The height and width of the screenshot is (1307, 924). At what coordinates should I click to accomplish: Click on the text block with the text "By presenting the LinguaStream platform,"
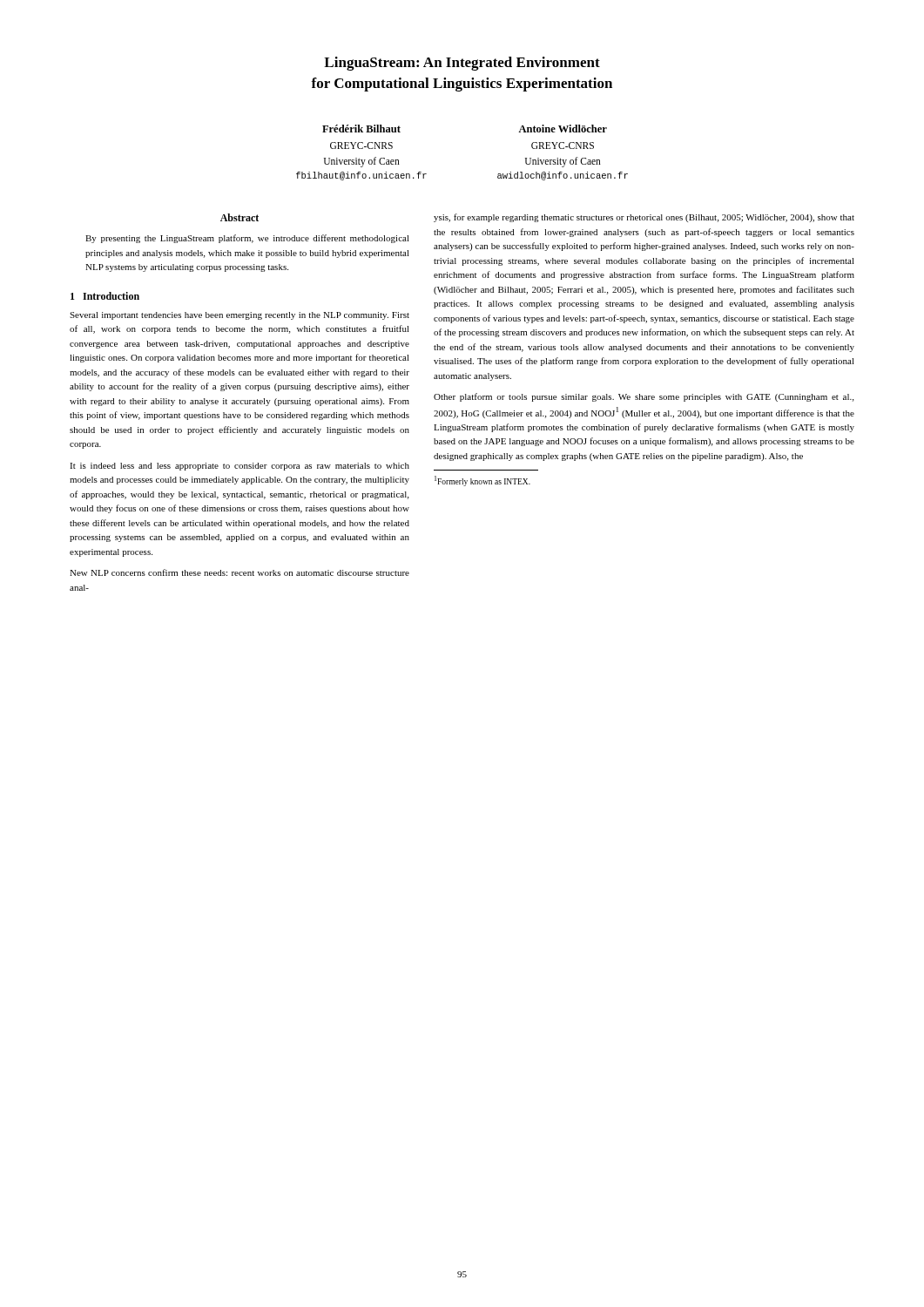[x=247, y=252]
